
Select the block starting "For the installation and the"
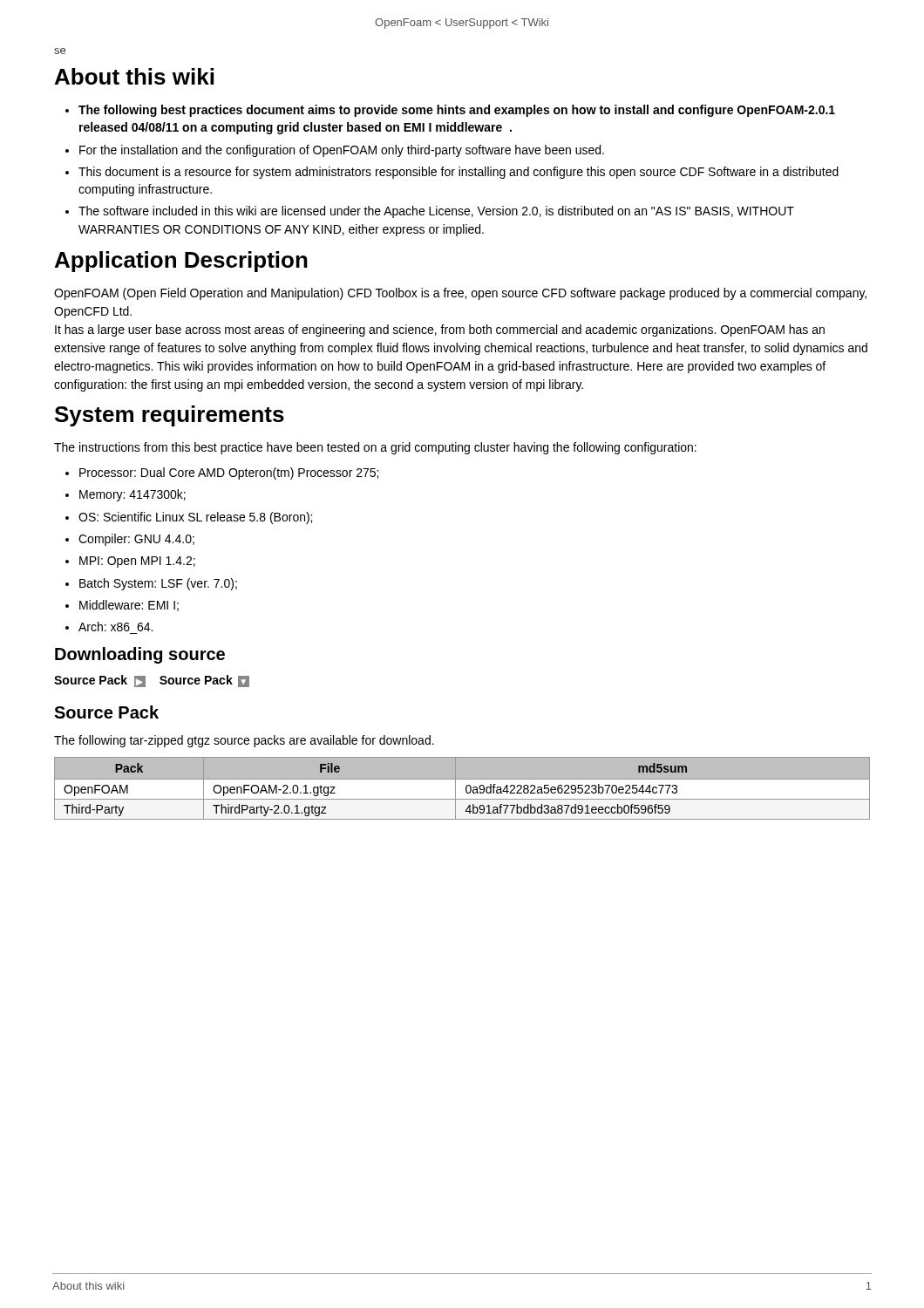click(342, 150)
